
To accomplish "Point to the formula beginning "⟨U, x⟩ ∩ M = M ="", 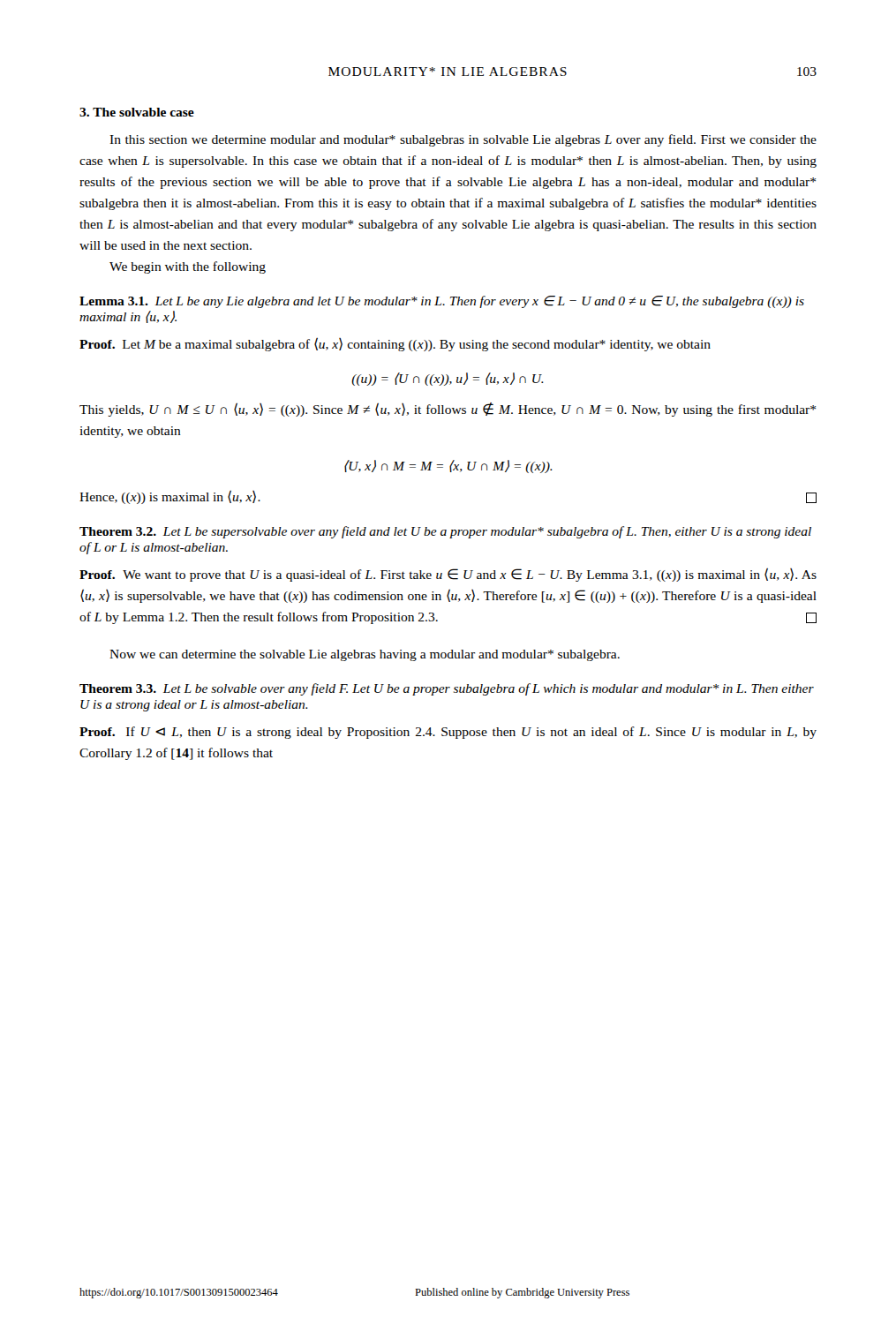I will 448,465.
